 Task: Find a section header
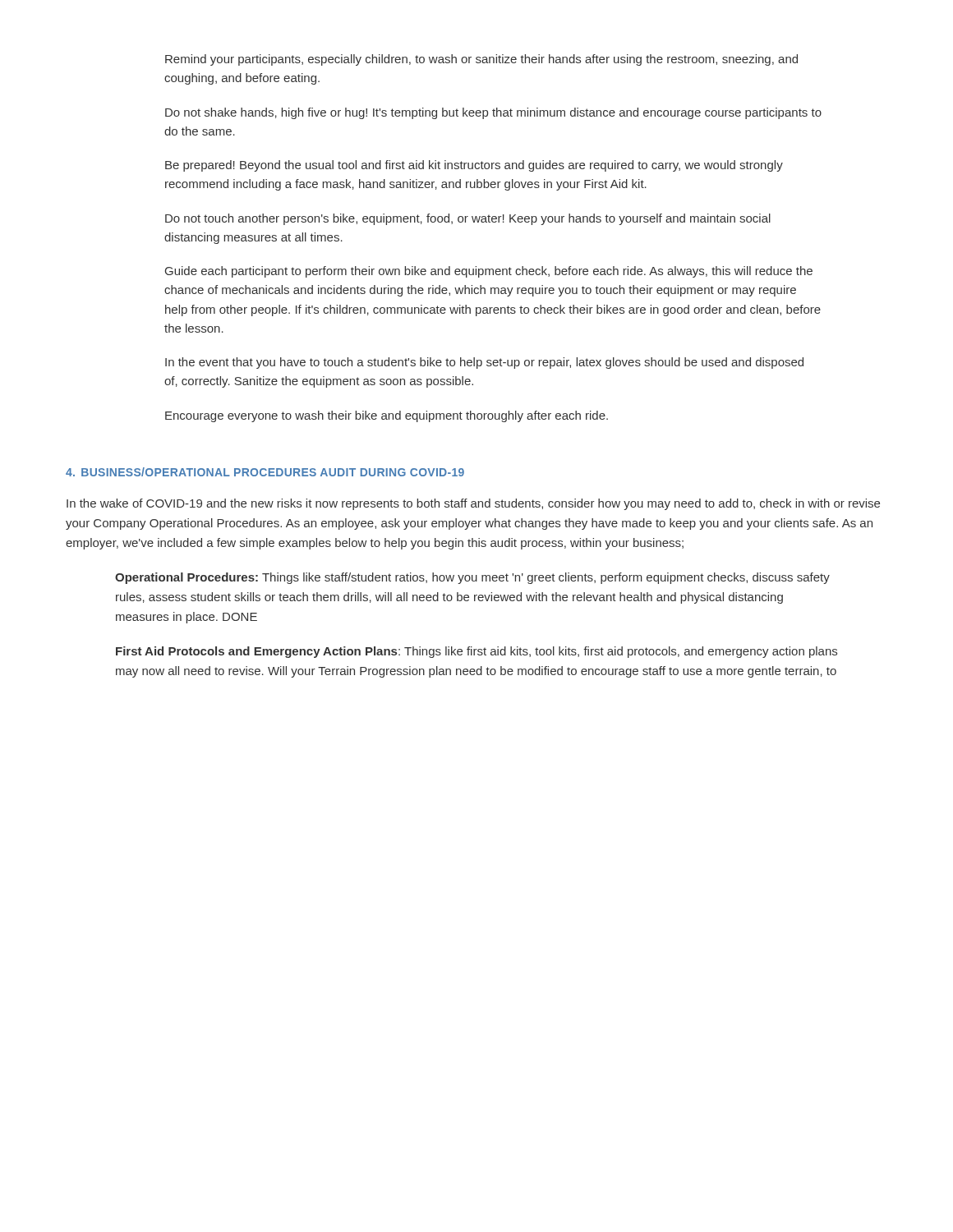(x=265, y=472)
